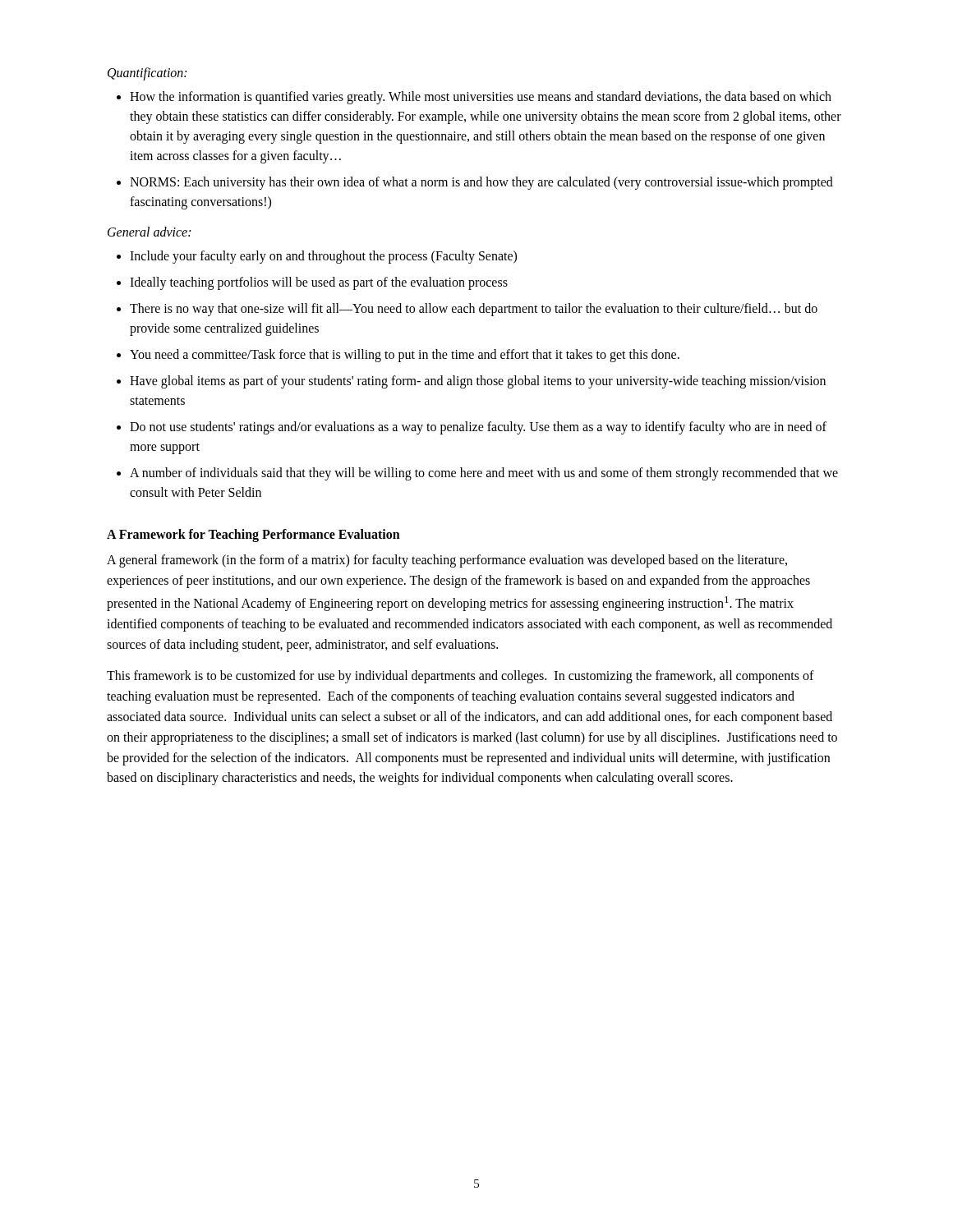
Task: Find the text block starting "There is no way that one-size"
Action: [x=488, y=319]
